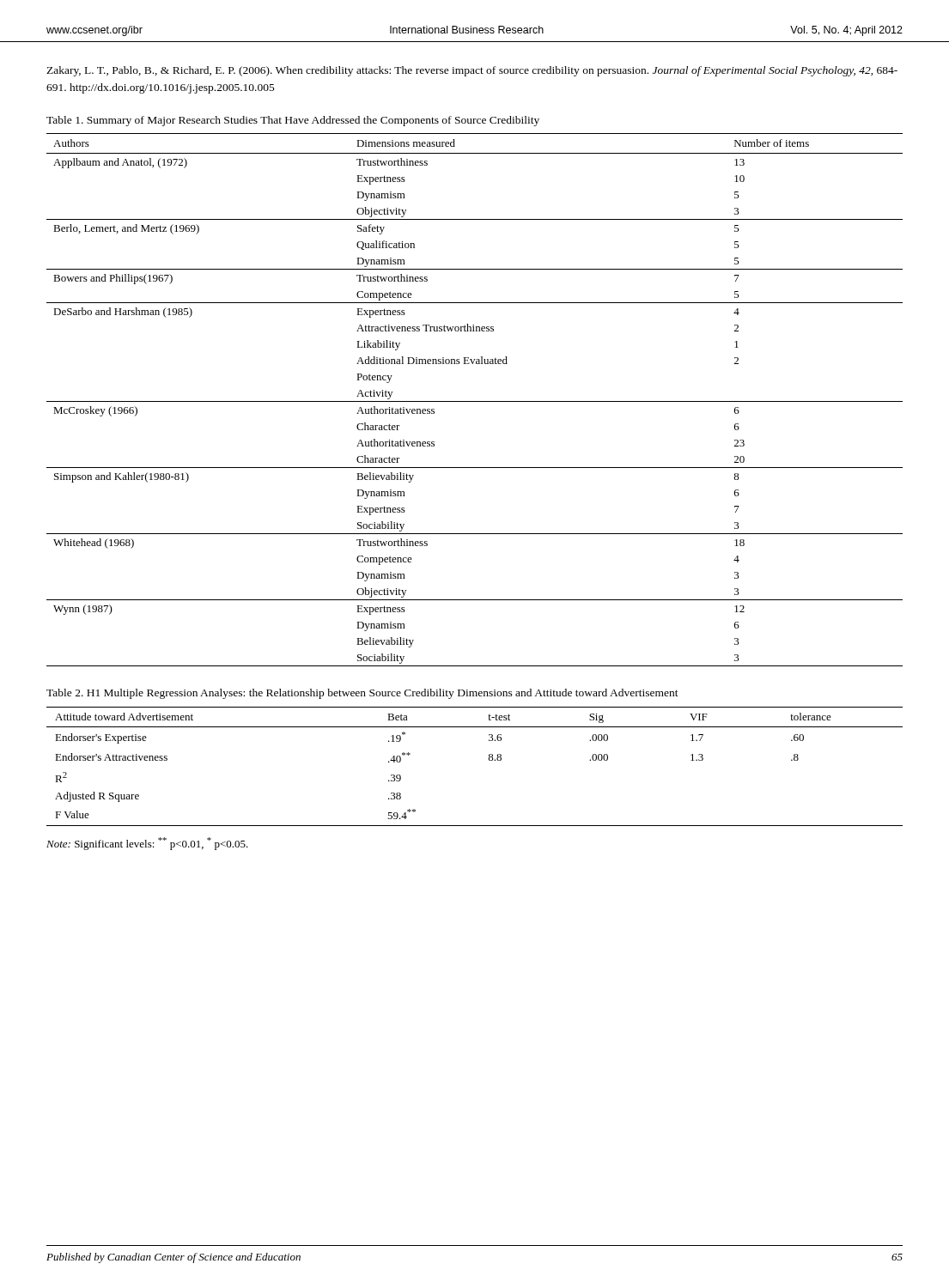Point to the caption beginning "Table 2. H1 Multiple Regression Analyses:"
This screenshot has width=949, height=1288.
[362, 693]
